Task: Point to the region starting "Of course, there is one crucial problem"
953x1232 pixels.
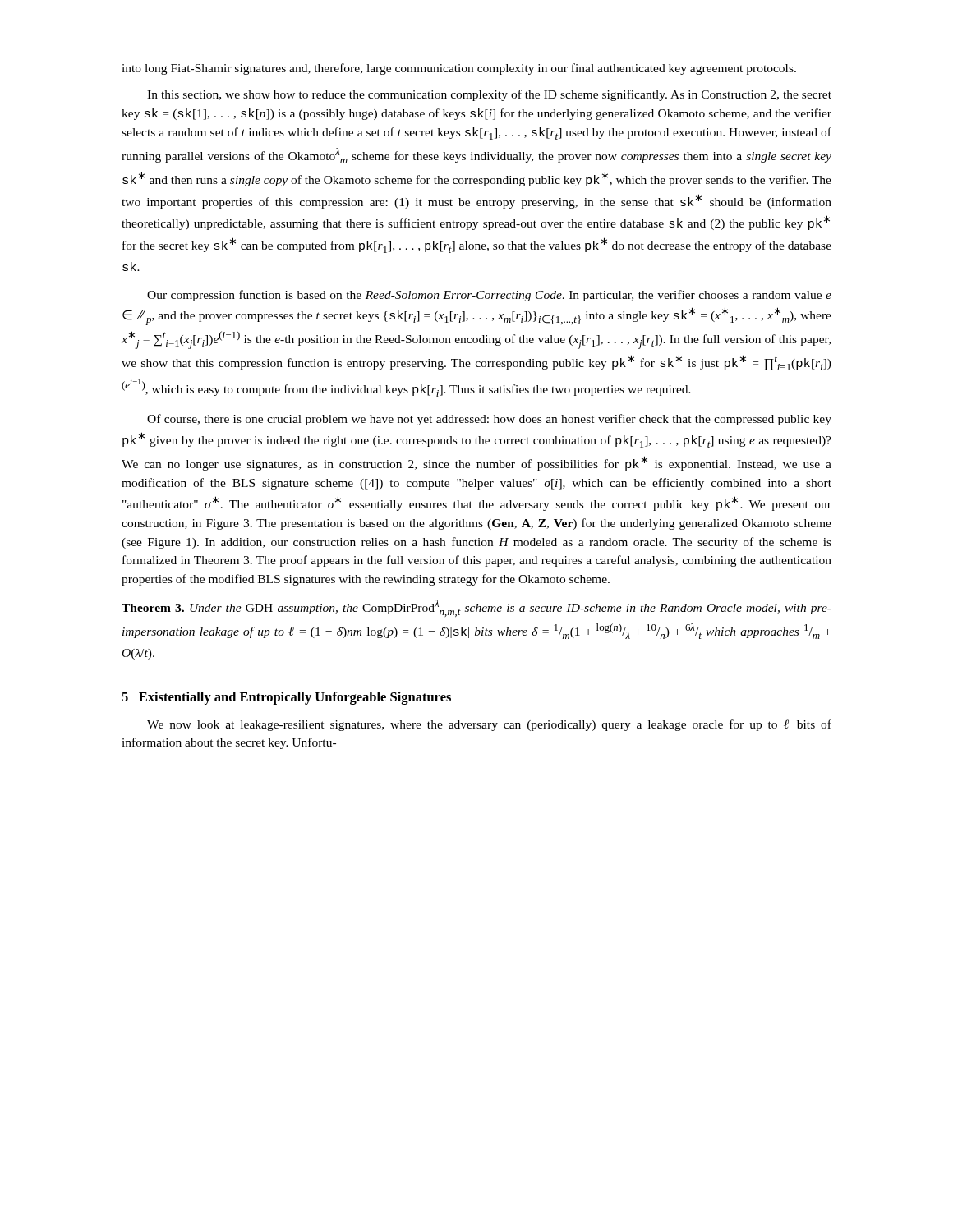Action: tap(476, 499)
